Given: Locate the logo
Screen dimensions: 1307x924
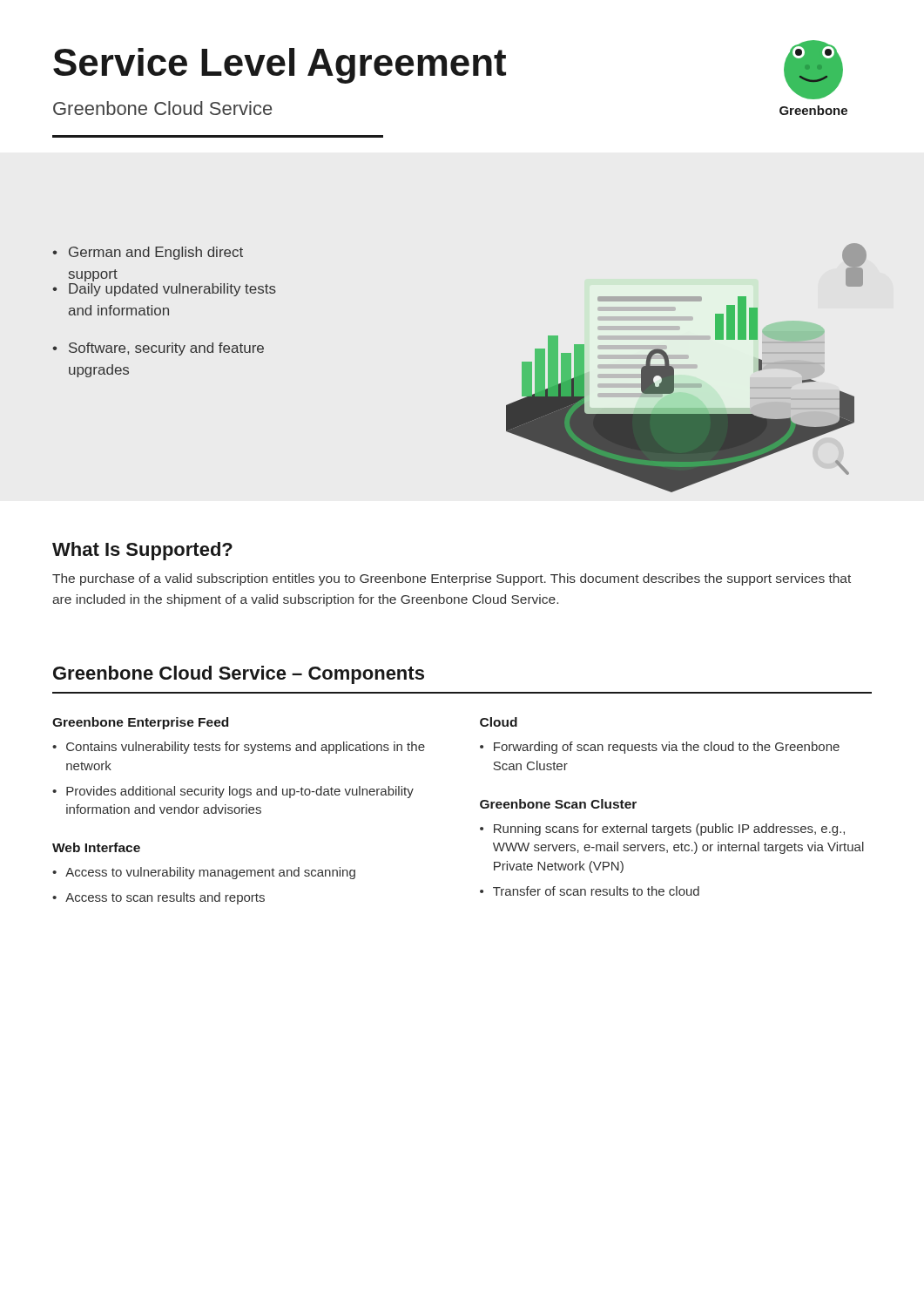Looking at the screenshot, I should tap(813, 82).
